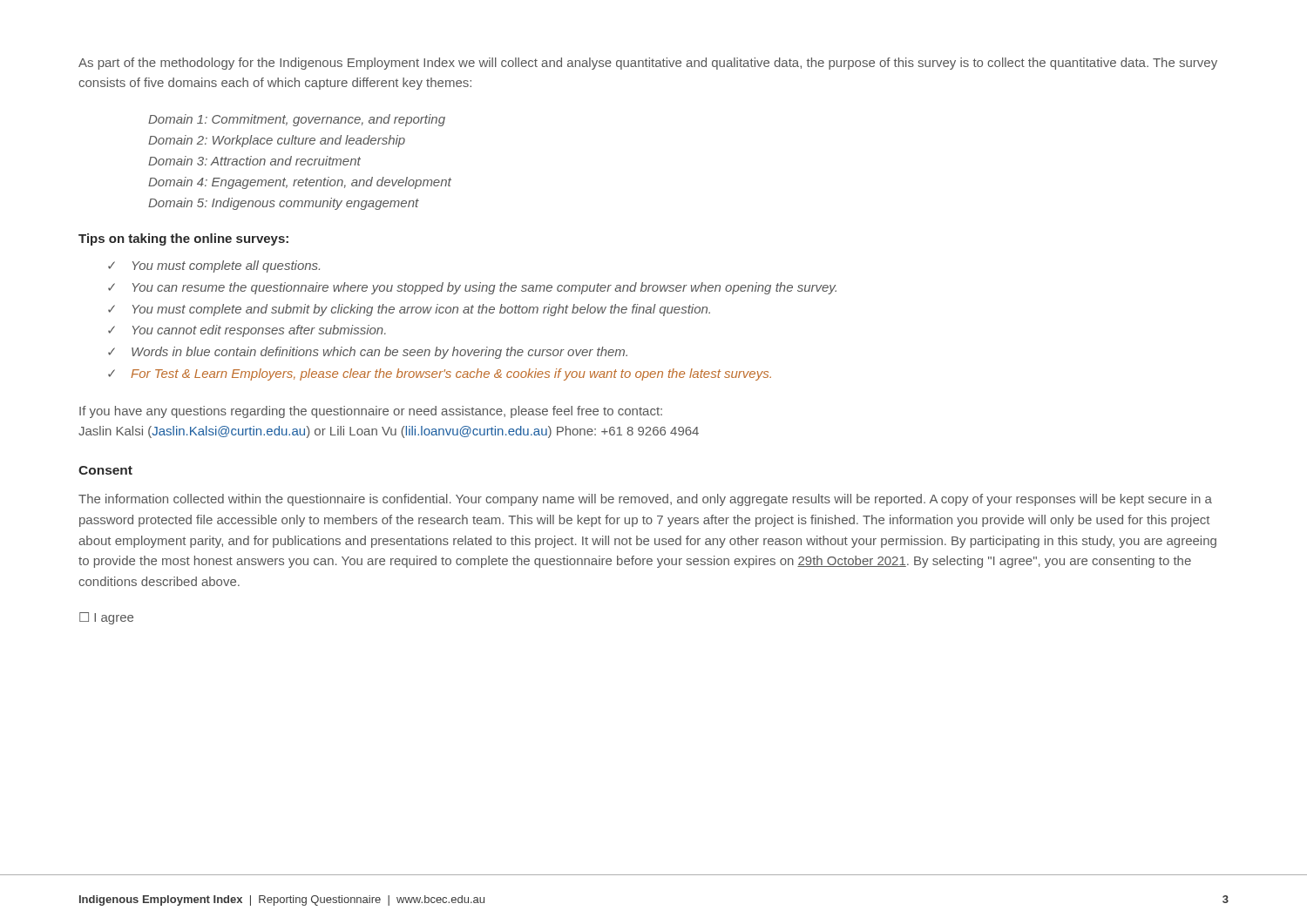
Task: Find the block on this page that starts "The information collected within the questionnaire"
Action: click(x=648, y=540)
